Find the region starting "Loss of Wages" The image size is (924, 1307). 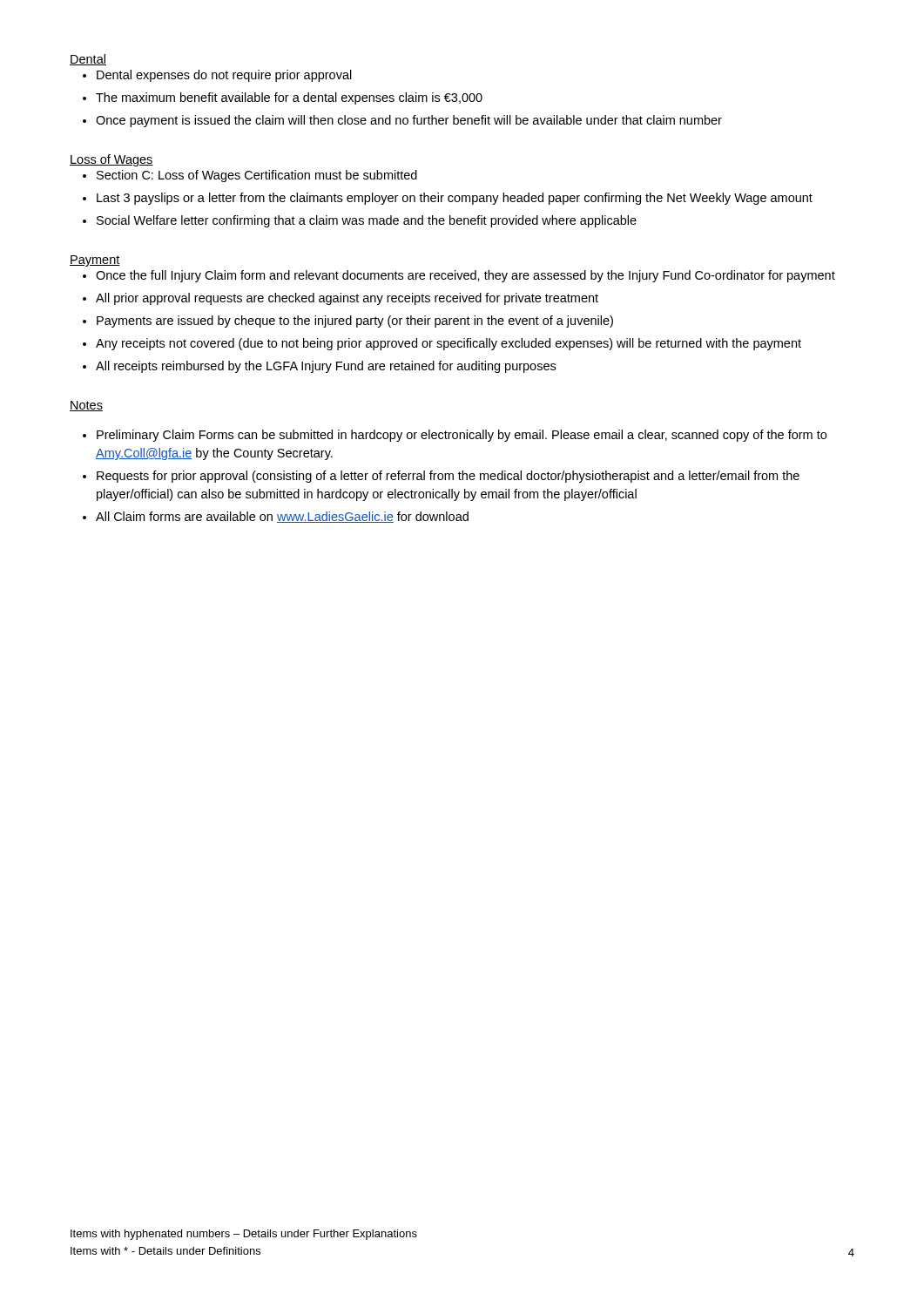click(111, 160)
